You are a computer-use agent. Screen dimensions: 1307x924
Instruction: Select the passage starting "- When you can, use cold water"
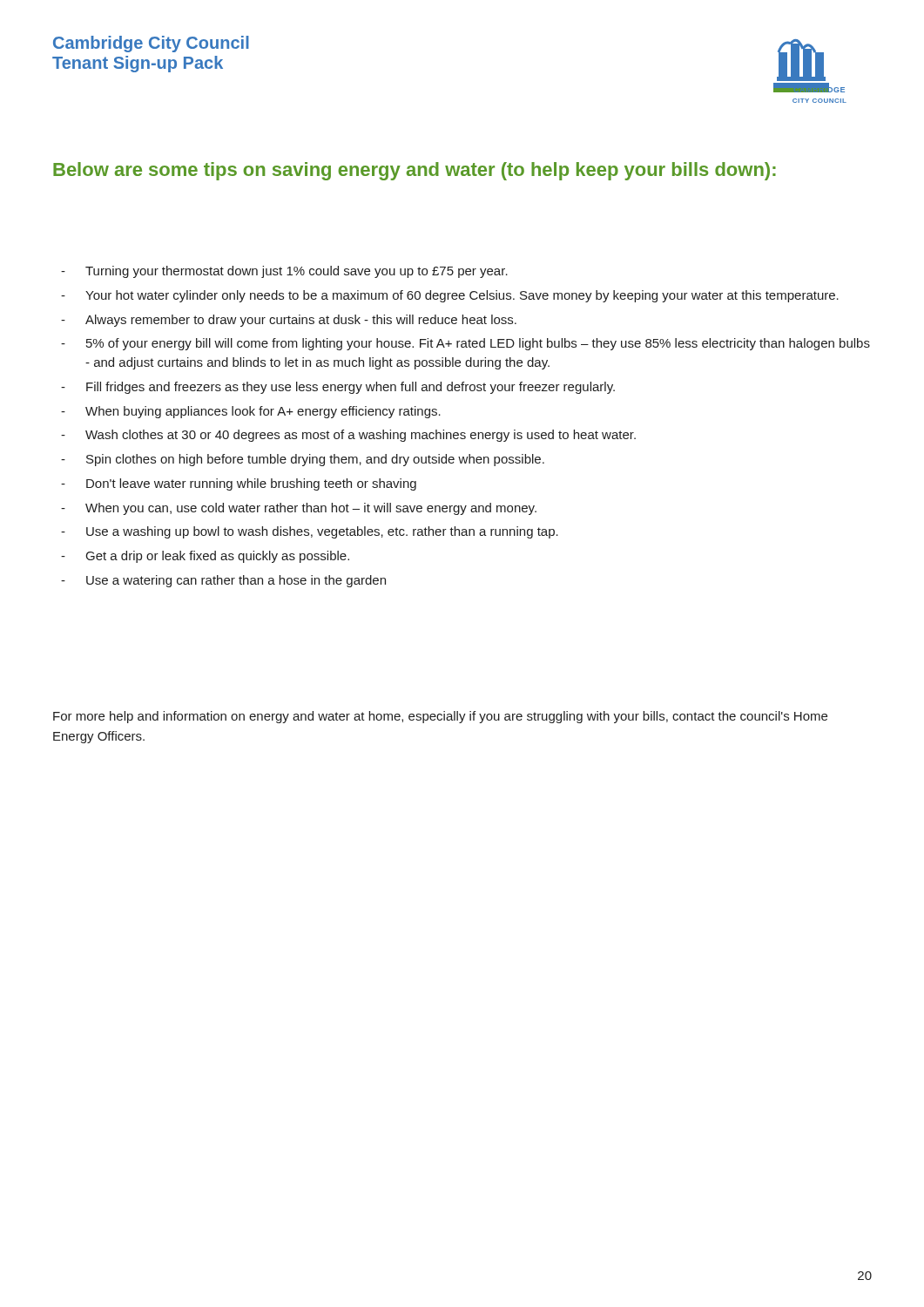pyautogui.click(x=462, y=507)
